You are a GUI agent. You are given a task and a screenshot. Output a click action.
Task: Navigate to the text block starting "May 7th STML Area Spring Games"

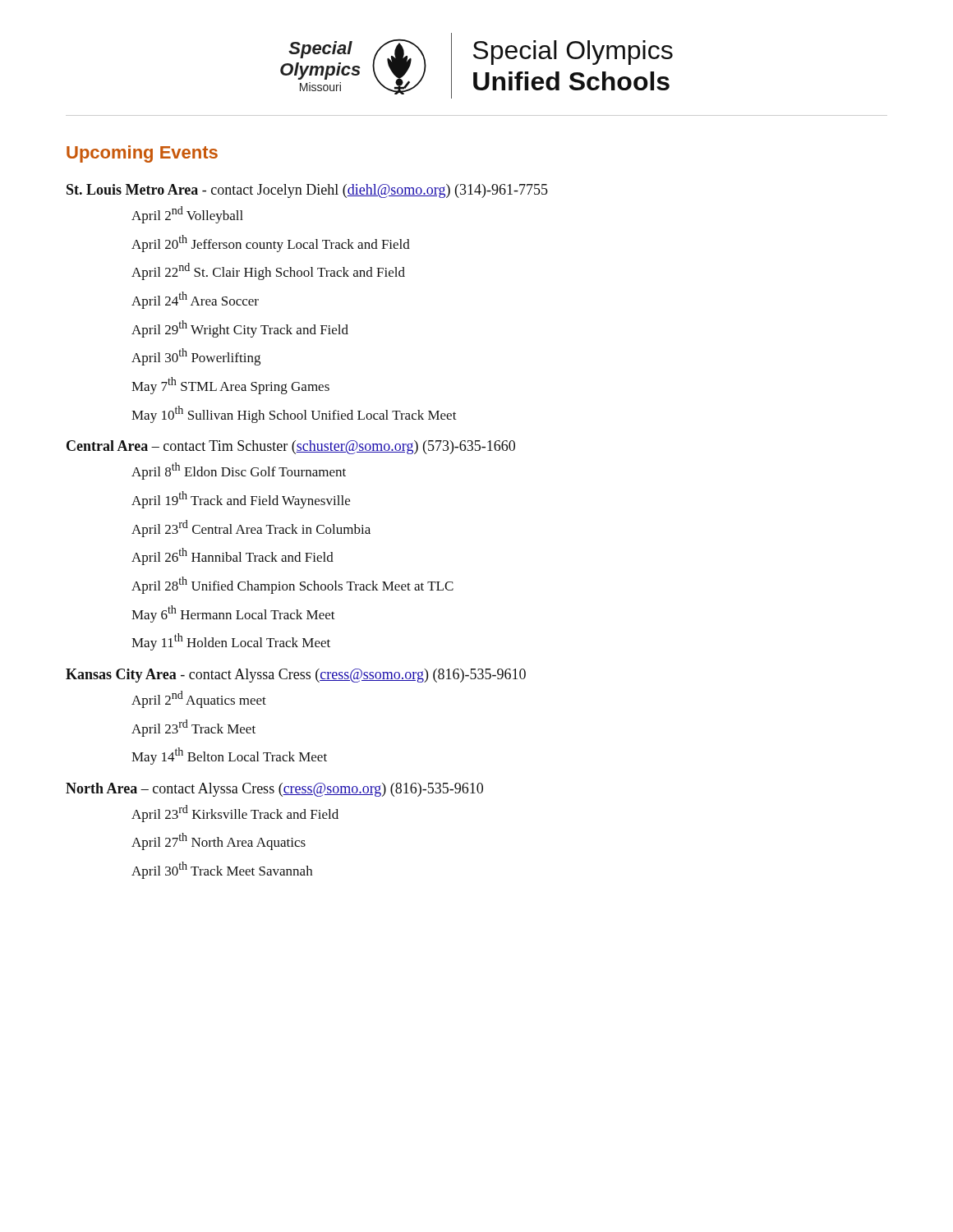[231, 384]
